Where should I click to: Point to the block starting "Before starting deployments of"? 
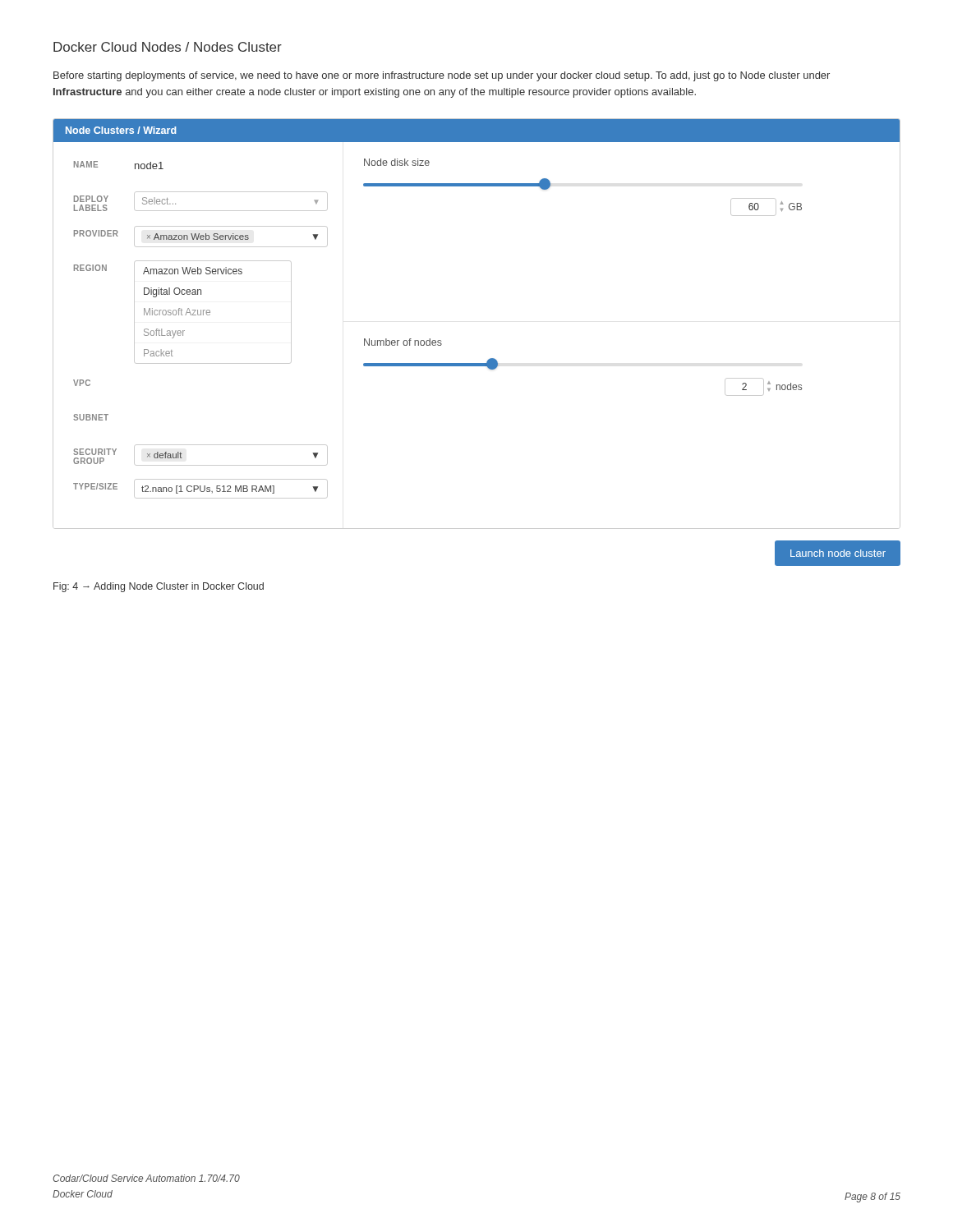click(x=441, y=83)
